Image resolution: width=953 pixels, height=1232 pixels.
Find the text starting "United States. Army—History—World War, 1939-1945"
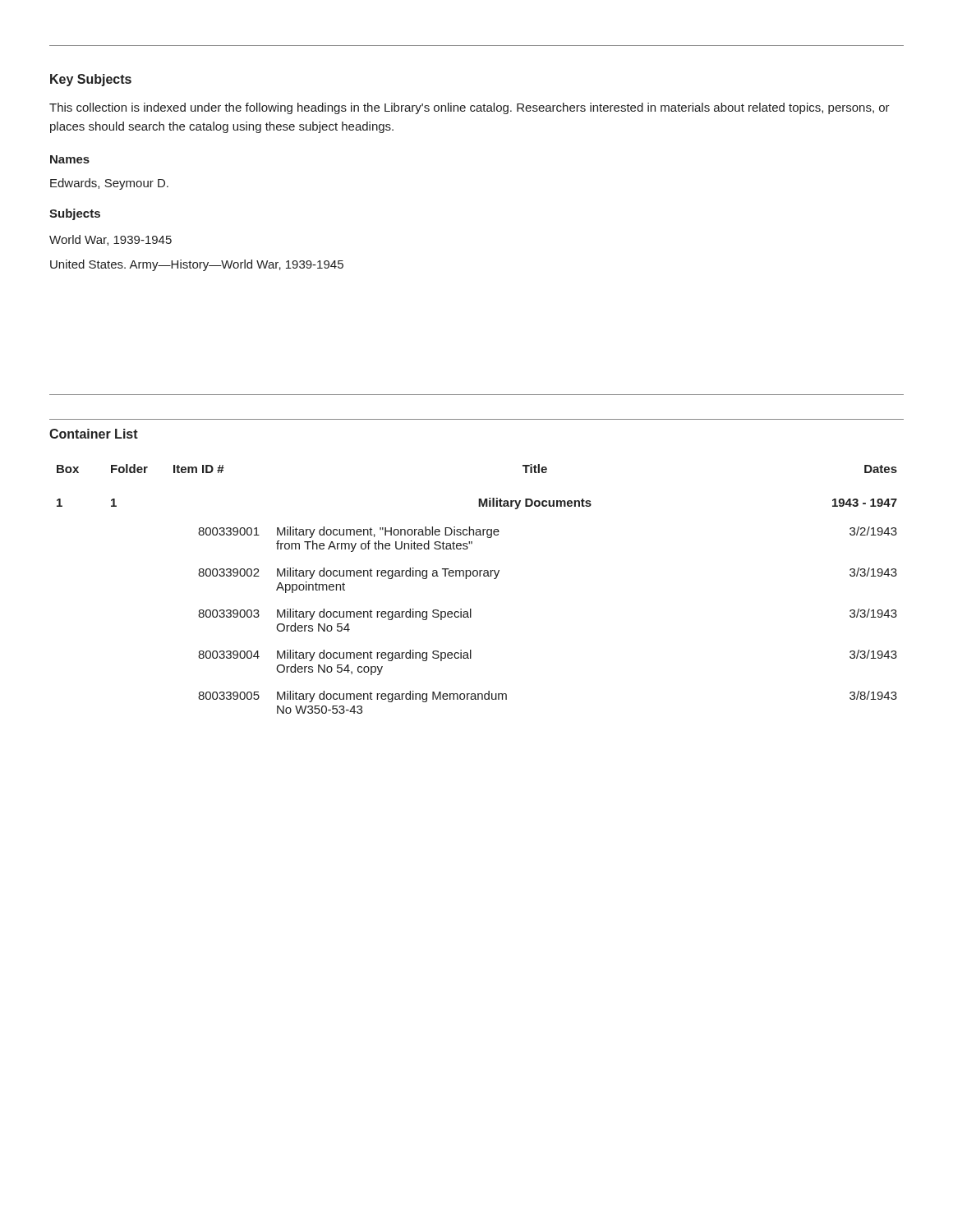coord(197,264)
